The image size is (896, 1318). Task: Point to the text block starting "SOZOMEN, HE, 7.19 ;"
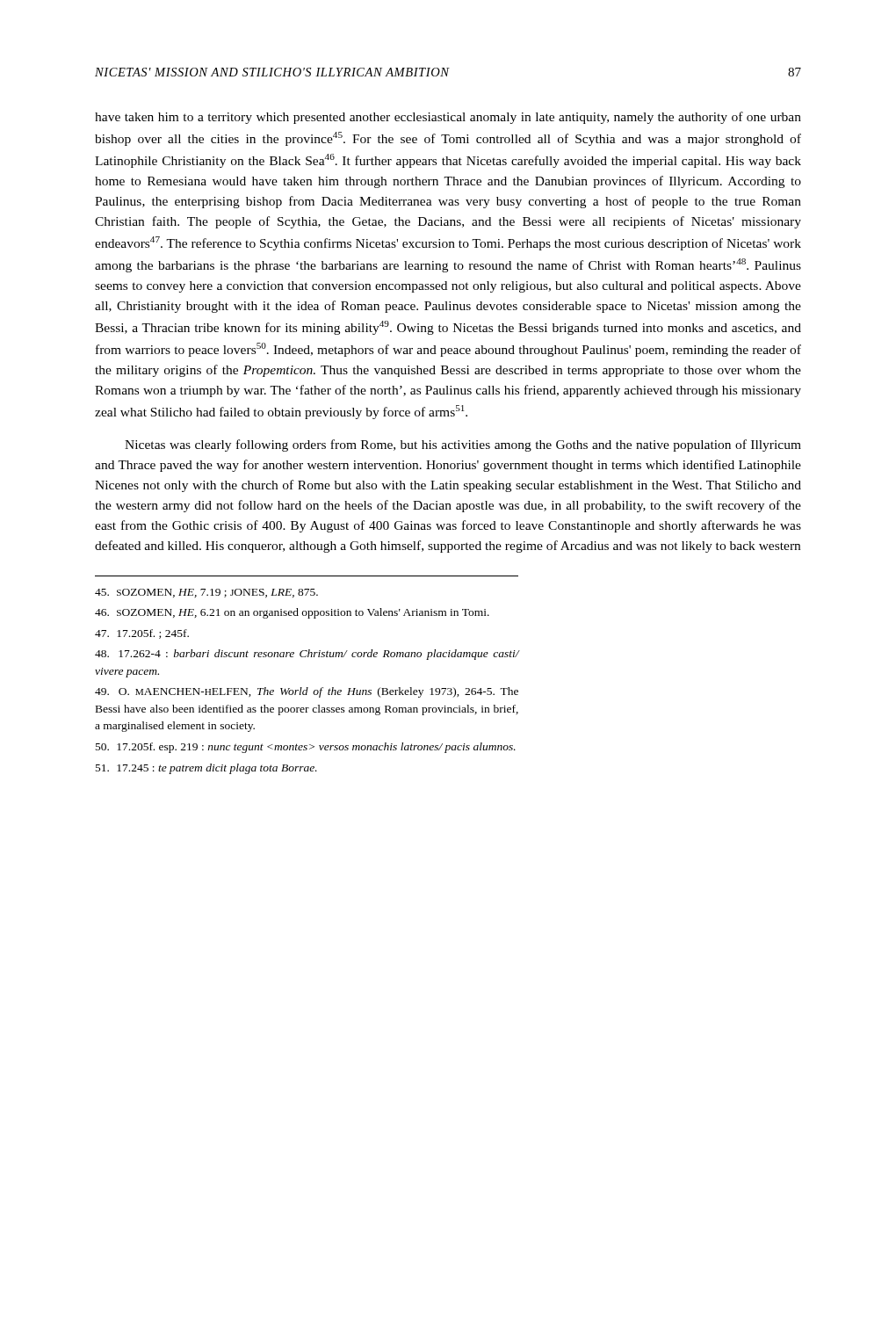tap(207, 591)
